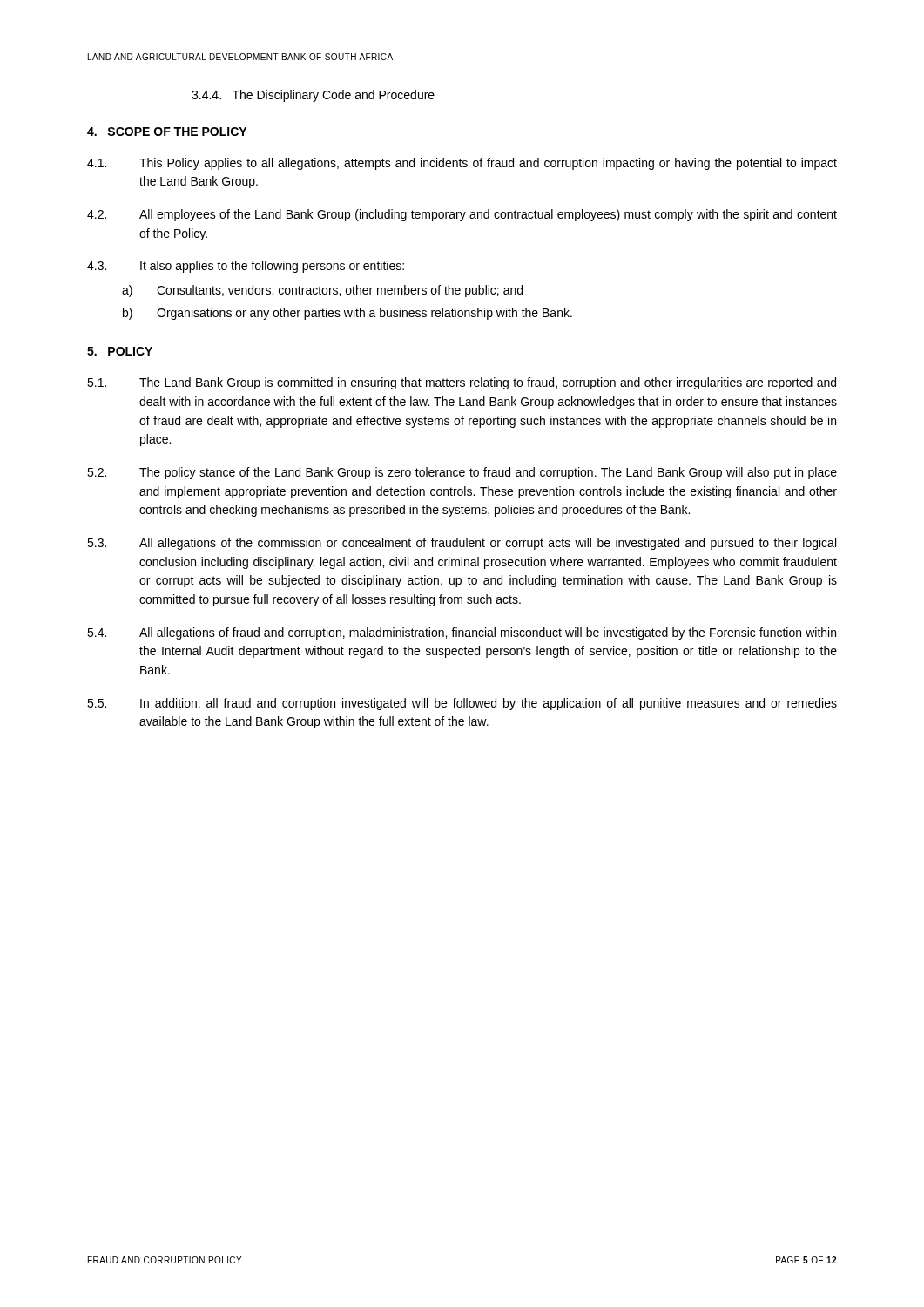Image resolution: width=924 pixels, height=1307 pixels.
Task: Select the section header containing "4. SCOPE OF THE POLICY"
Action: click(167, 131)
